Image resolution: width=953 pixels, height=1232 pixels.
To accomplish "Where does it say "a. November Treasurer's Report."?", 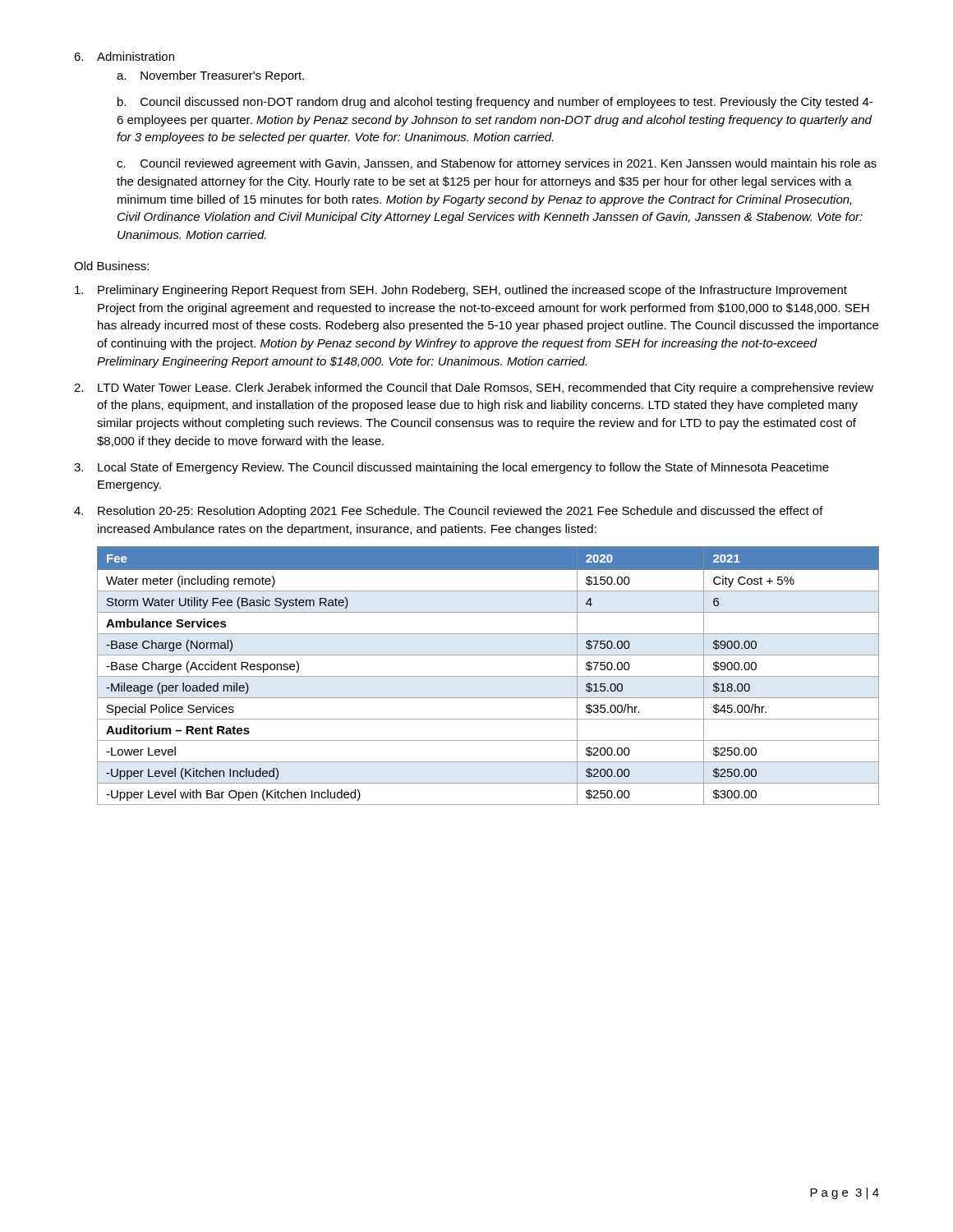I will click(x=211, y=75).
